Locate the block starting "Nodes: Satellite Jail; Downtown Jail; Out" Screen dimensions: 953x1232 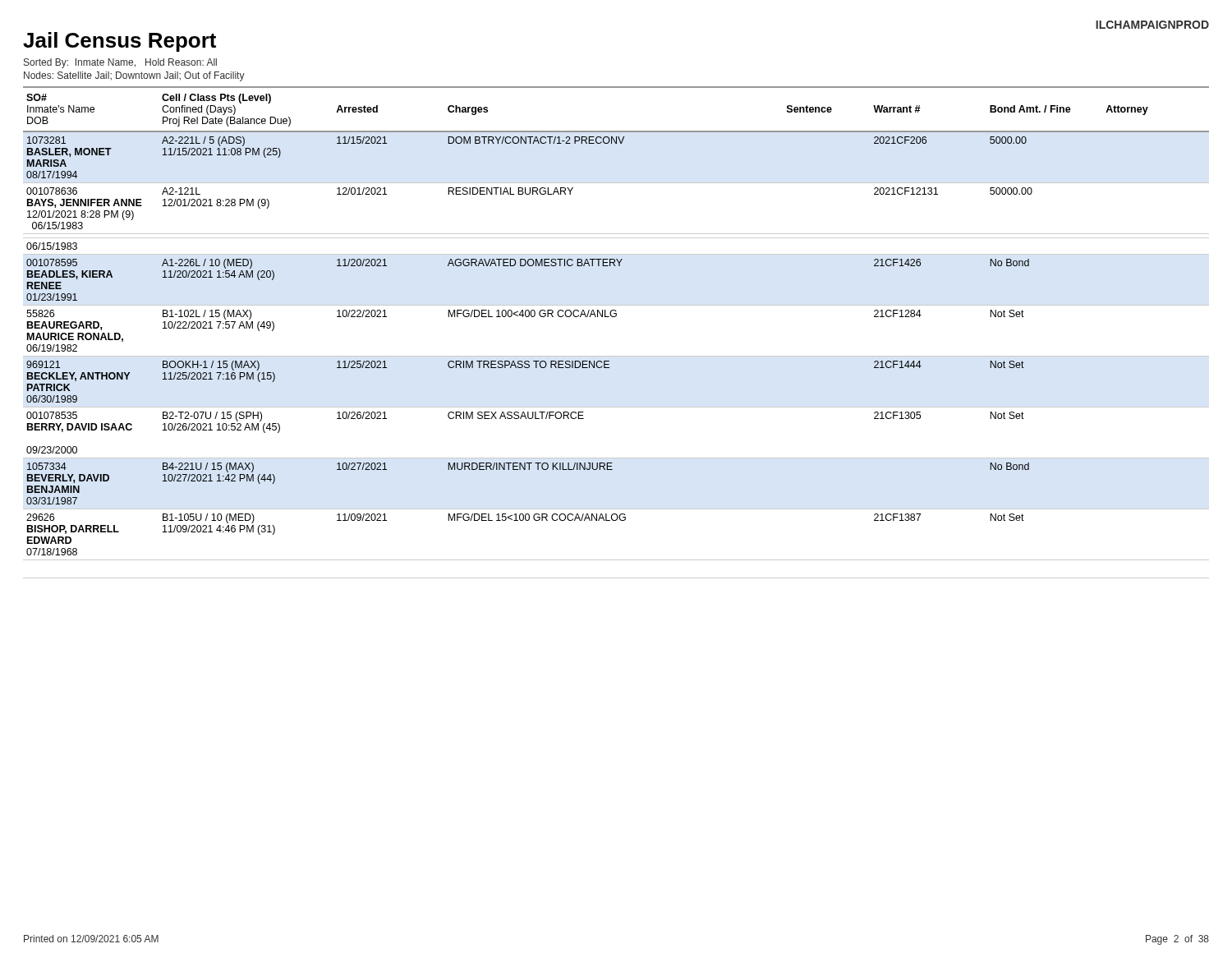point(134,76)
